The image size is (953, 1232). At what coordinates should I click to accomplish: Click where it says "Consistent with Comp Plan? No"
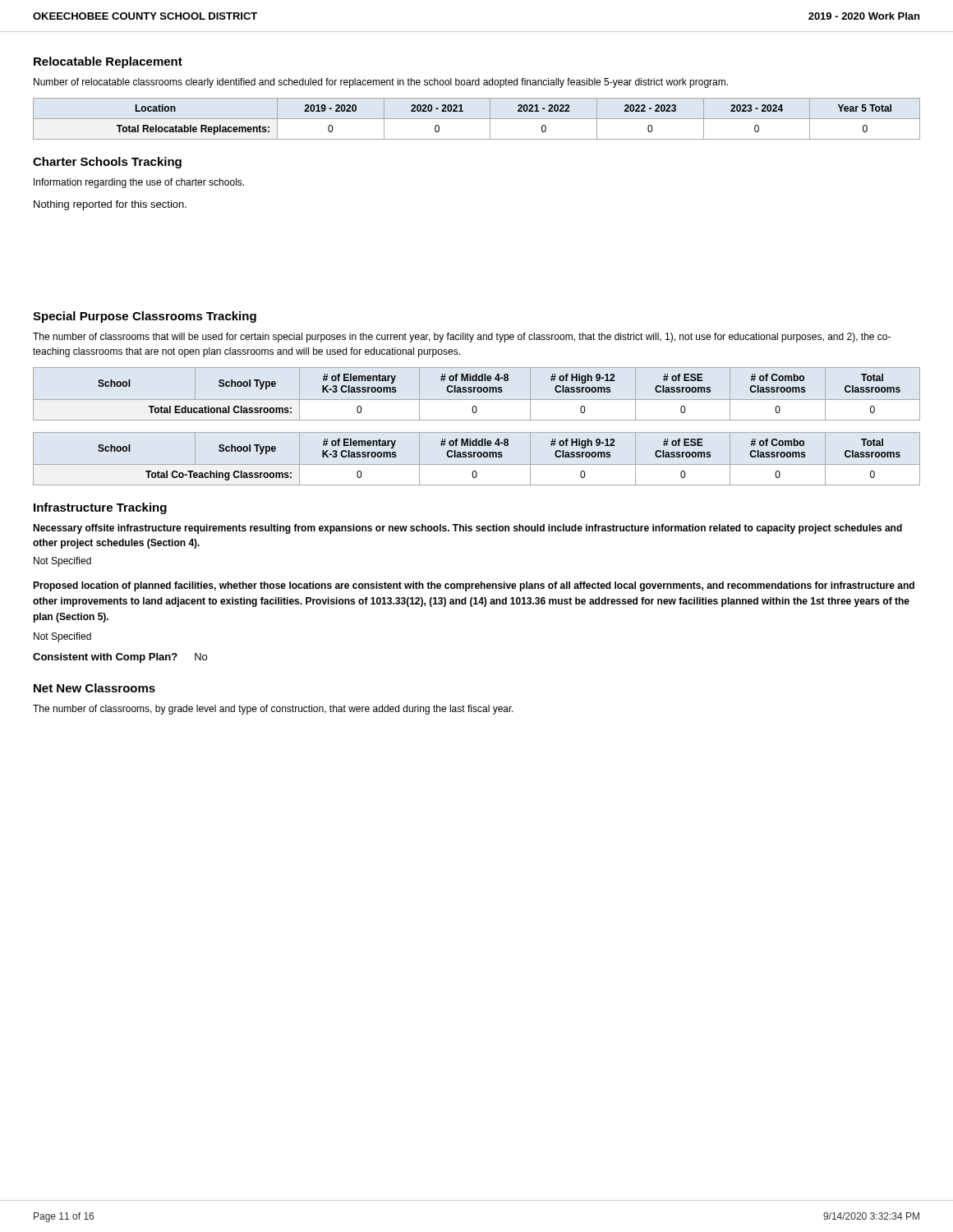120,656
